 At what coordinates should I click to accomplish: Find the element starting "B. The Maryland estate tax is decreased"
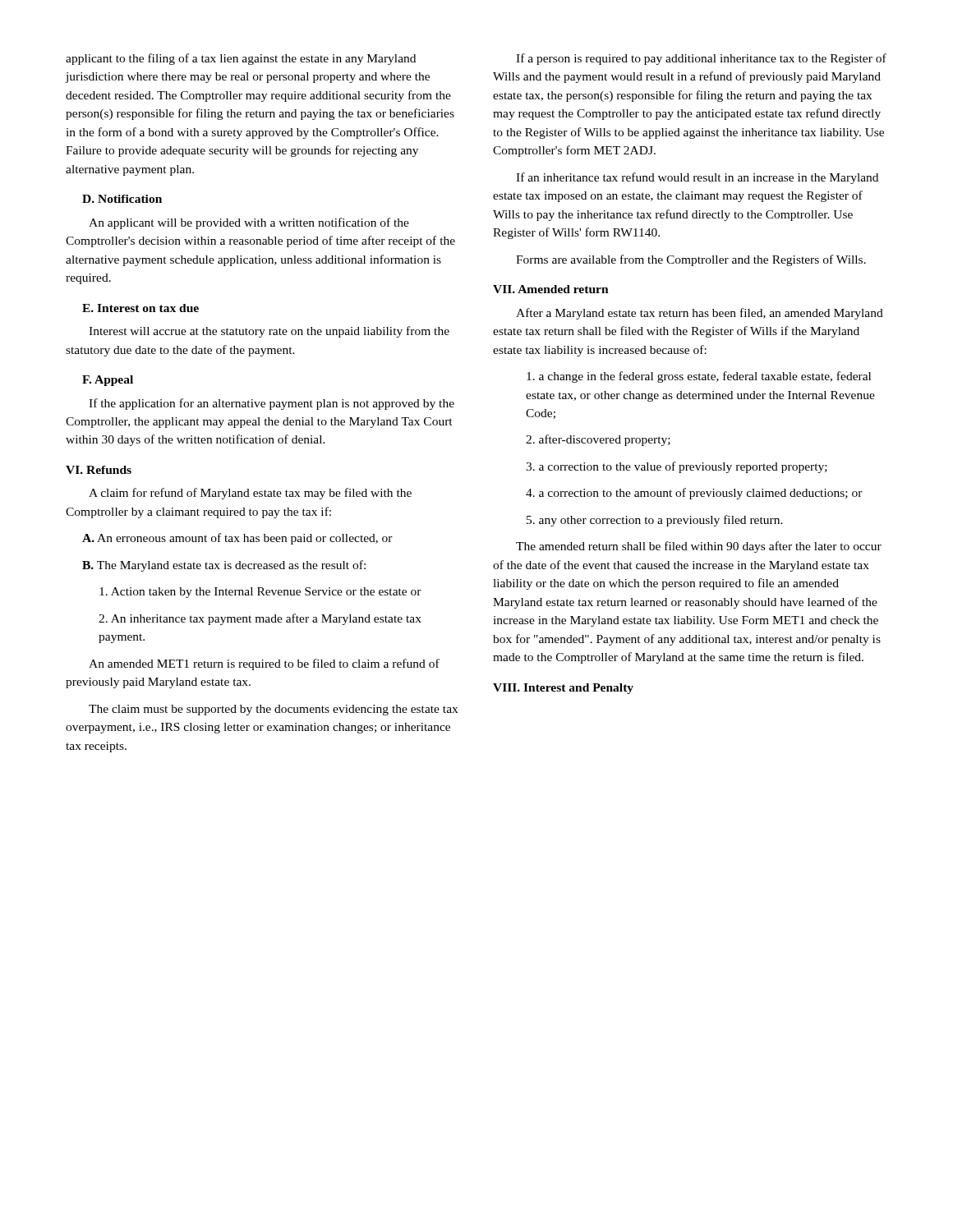click(271, 565)
